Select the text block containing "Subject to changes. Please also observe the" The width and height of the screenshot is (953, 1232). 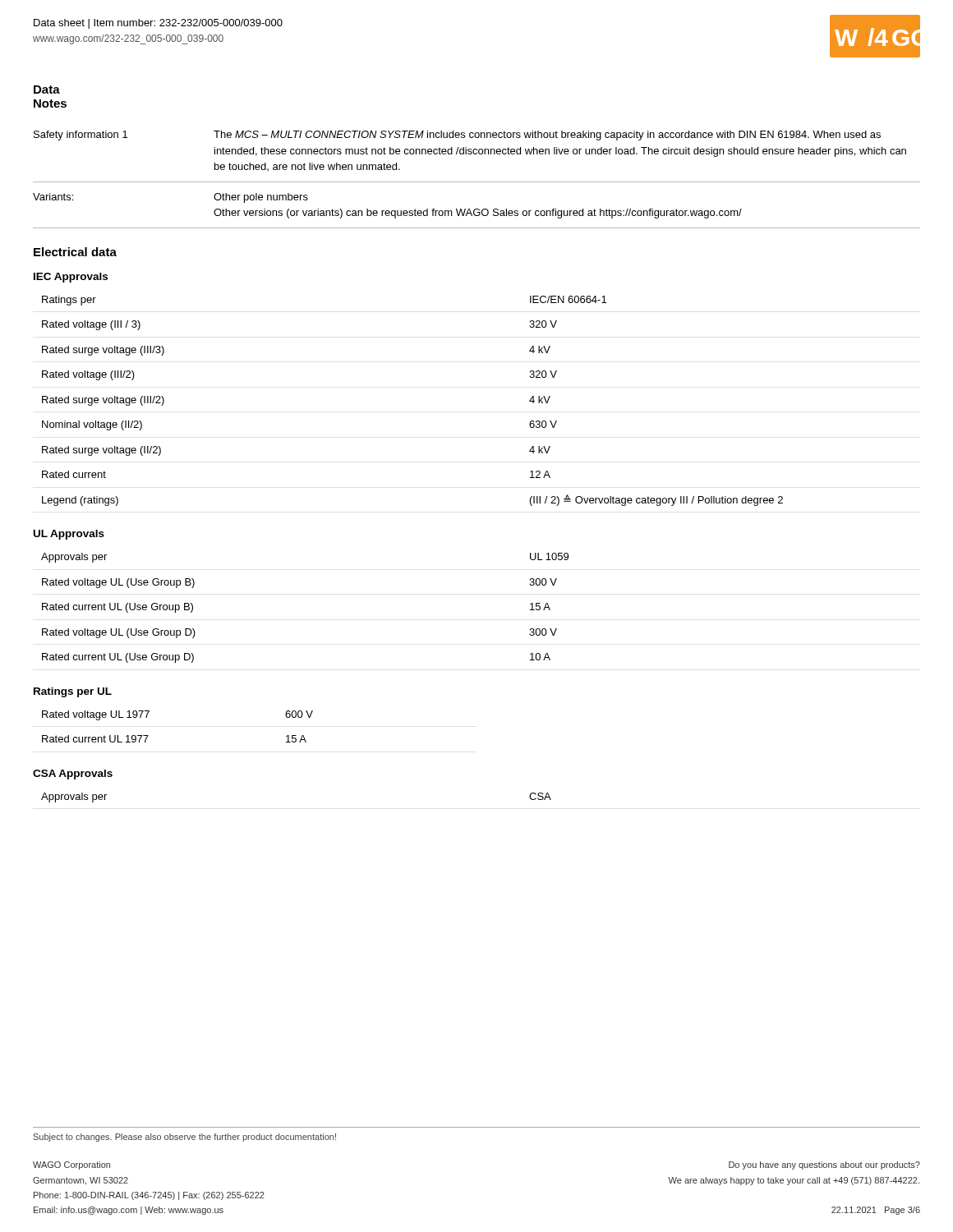[185, 1137]
